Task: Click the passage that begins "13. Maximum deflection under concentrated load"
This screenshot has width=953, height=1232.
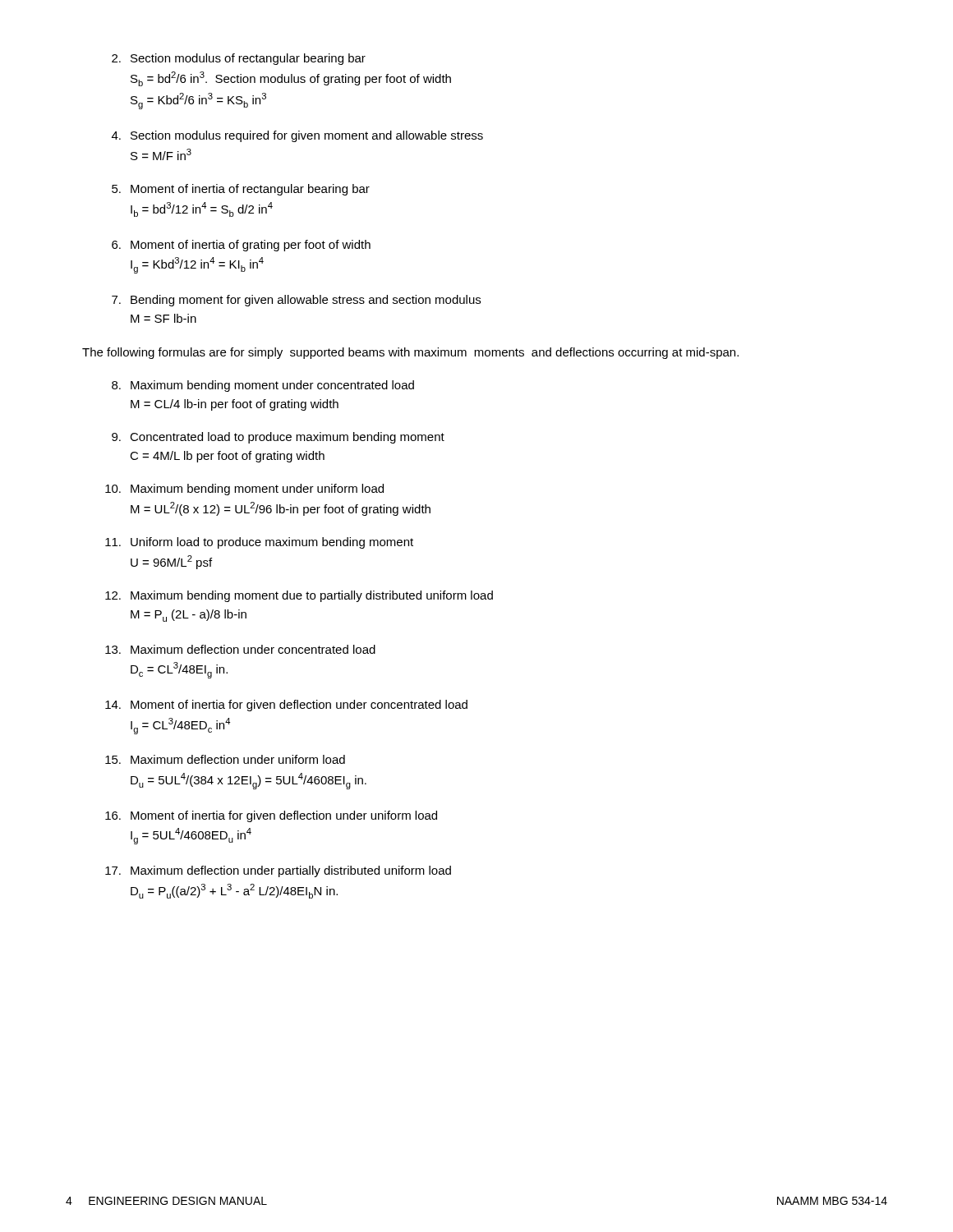Action: [x=240, y=649]
